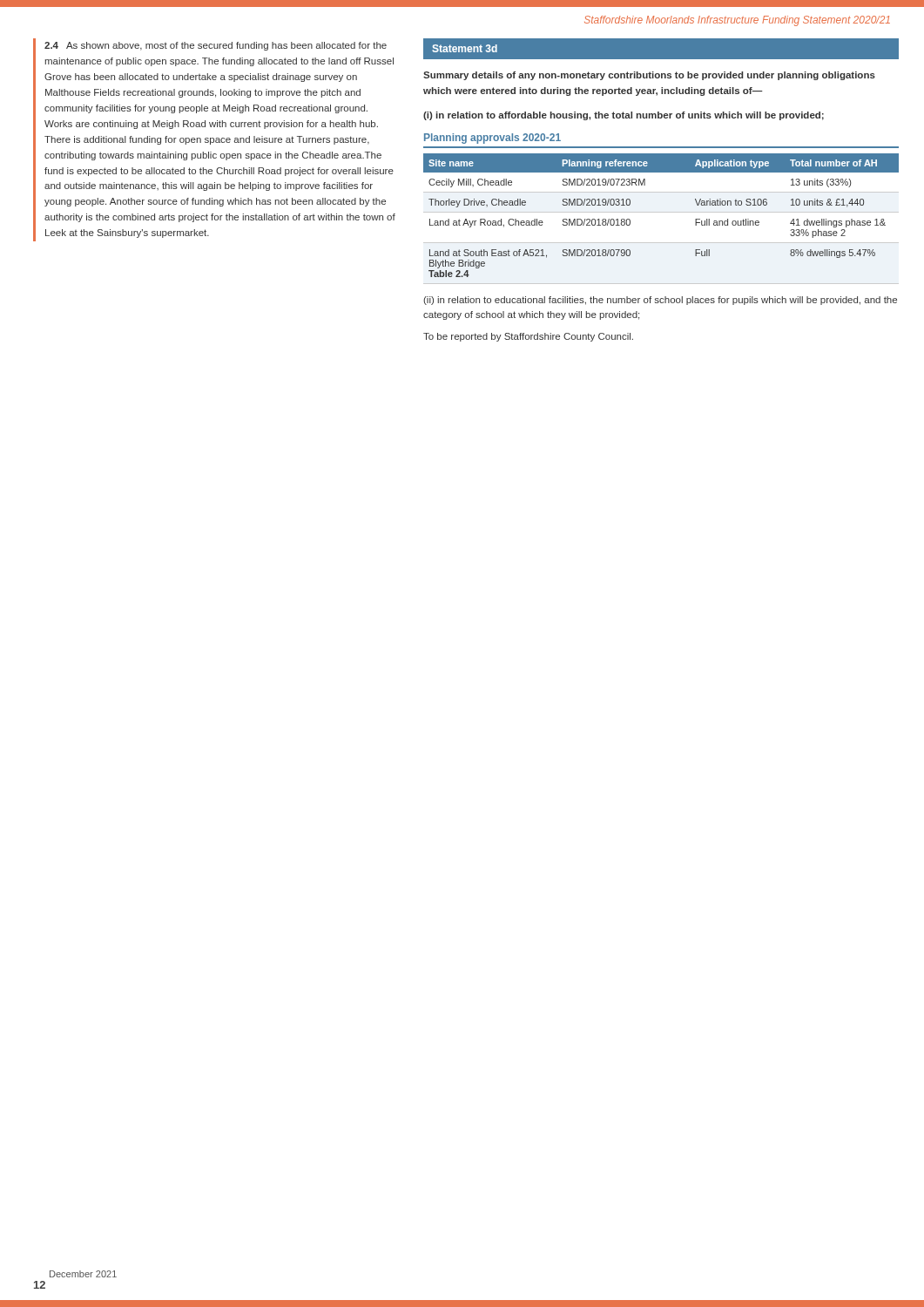The width and height of the screenshot is (924, 1307).
Task: Find the passage starting "To be reported"
Action: coord(529,337)
